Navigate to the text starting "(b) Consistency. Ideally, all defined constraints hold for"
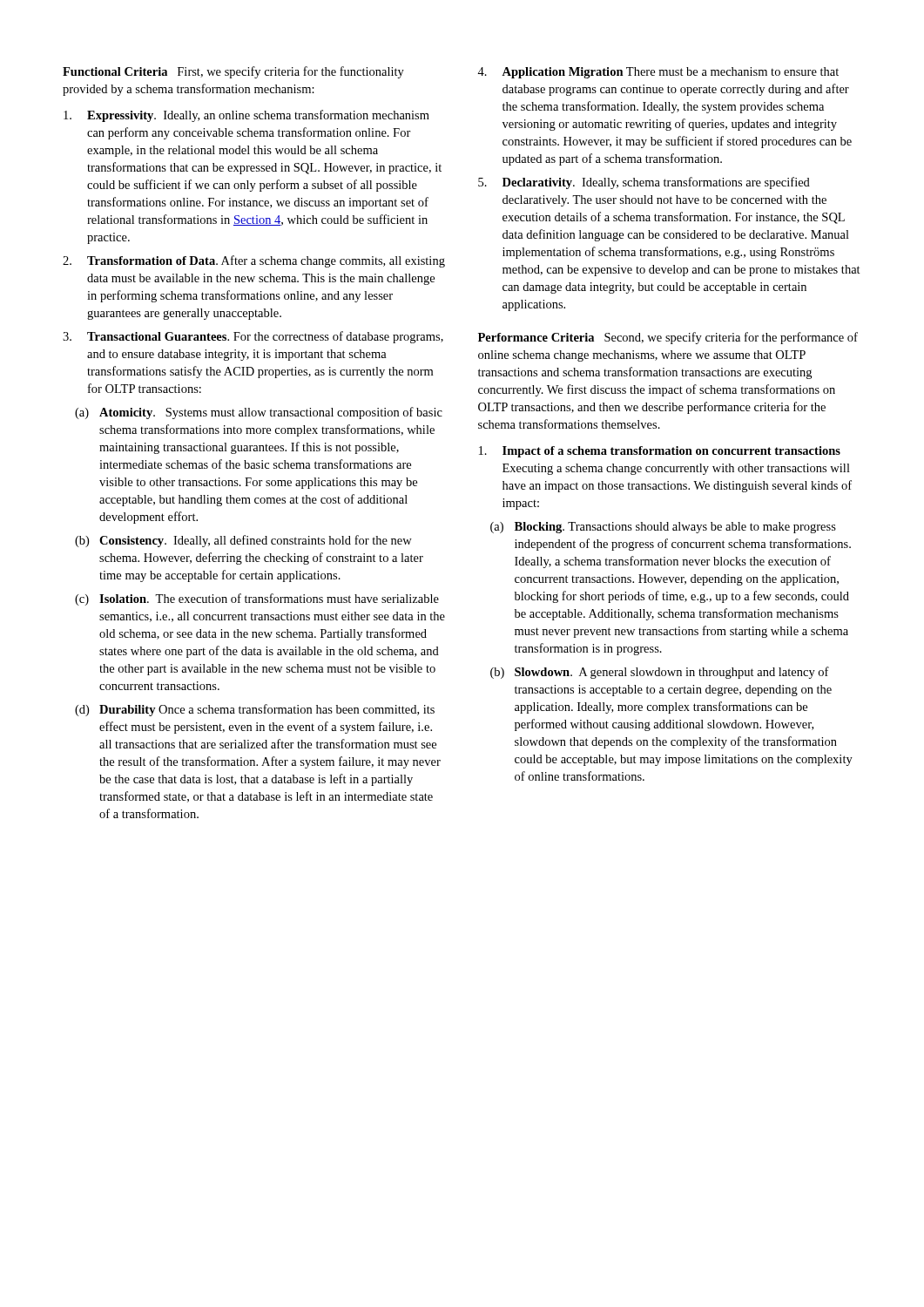The width and height of the screenshot is (924, 1307). (x=261, y=558)
